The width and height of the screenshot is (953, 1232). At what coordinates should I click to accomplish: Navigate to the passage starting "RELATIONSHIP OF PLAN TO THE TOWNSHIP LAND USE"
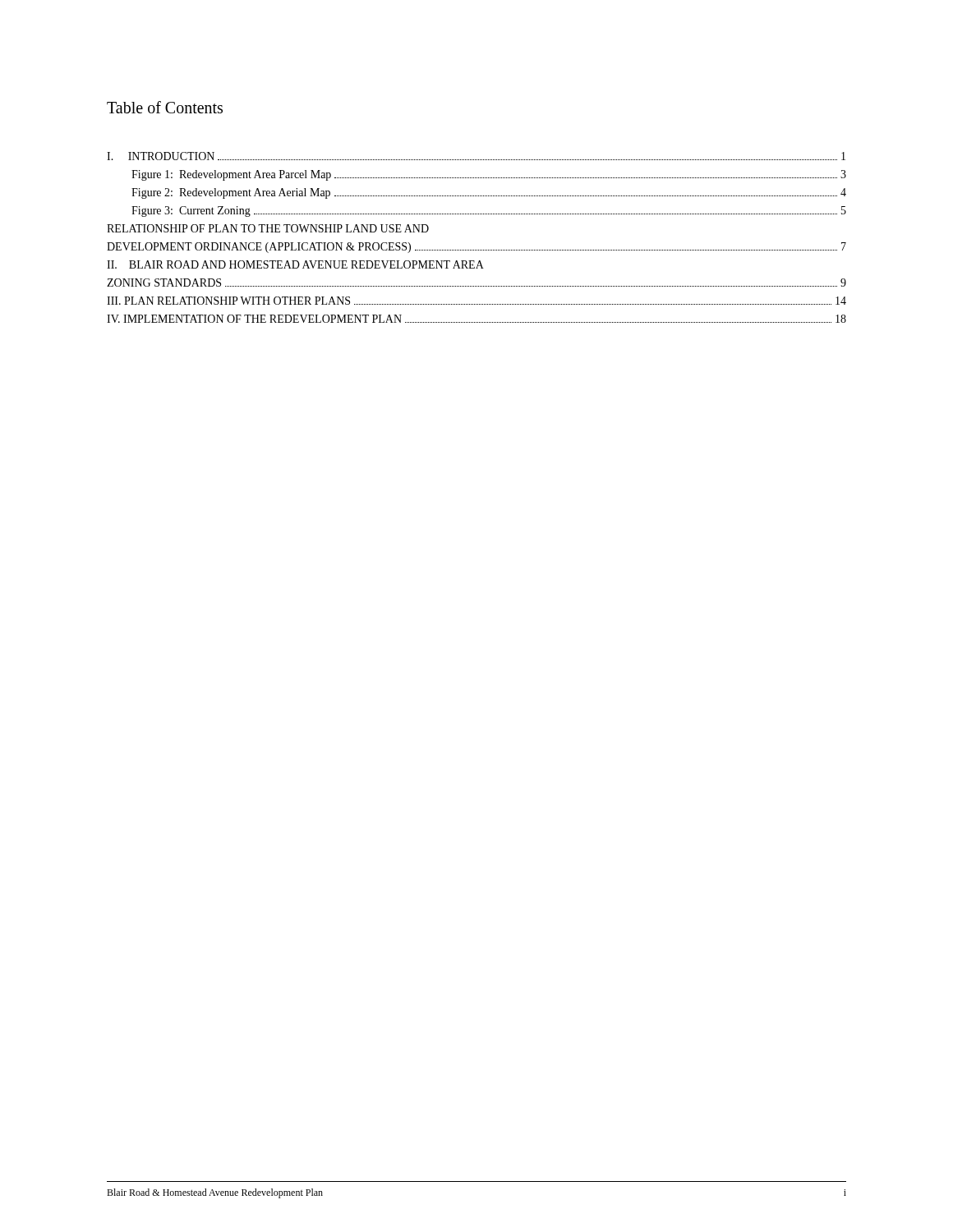tap(268, 229)
